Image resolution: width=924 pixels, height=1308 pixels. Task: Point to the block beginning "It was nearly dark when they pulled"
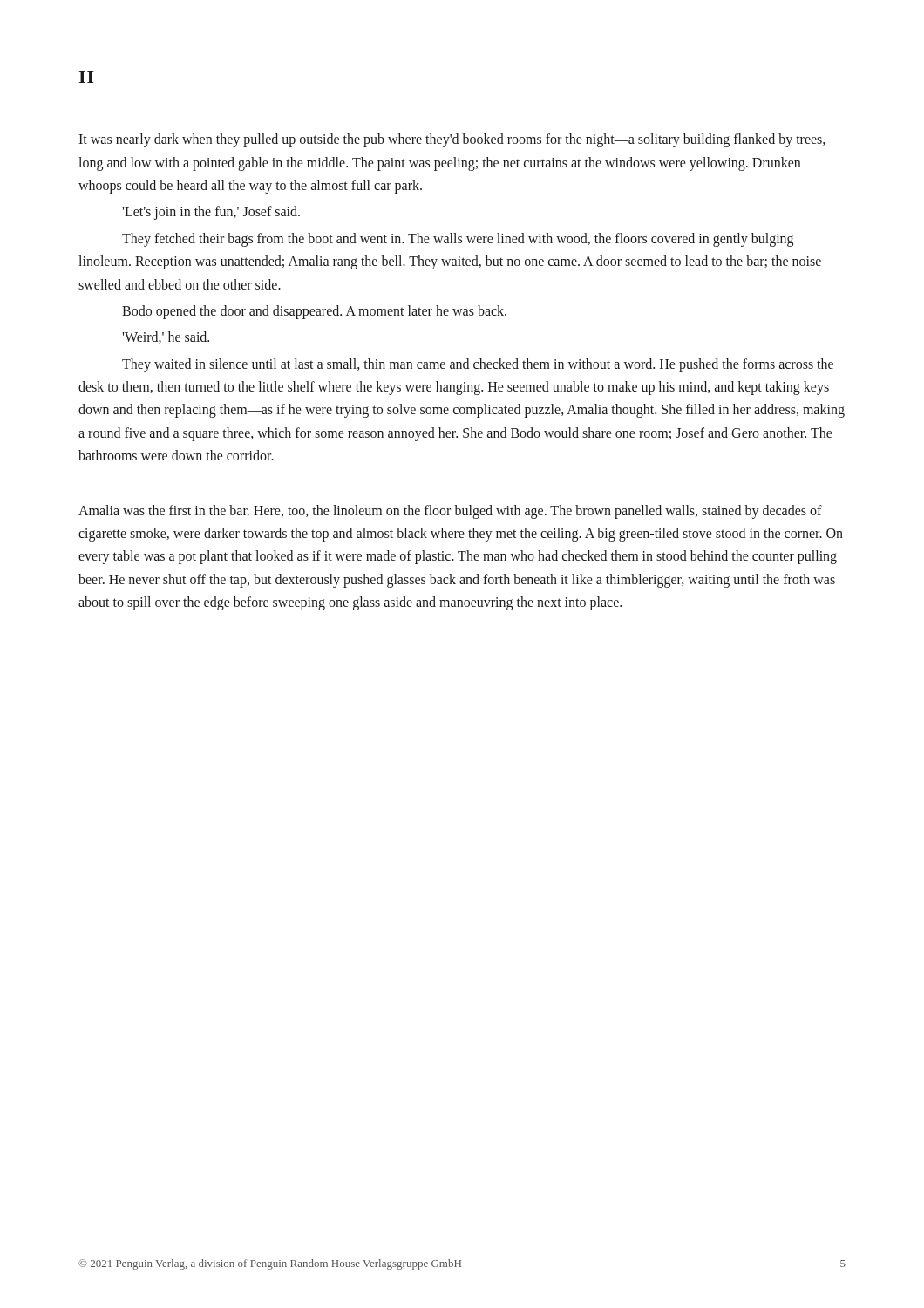[462, 298]
